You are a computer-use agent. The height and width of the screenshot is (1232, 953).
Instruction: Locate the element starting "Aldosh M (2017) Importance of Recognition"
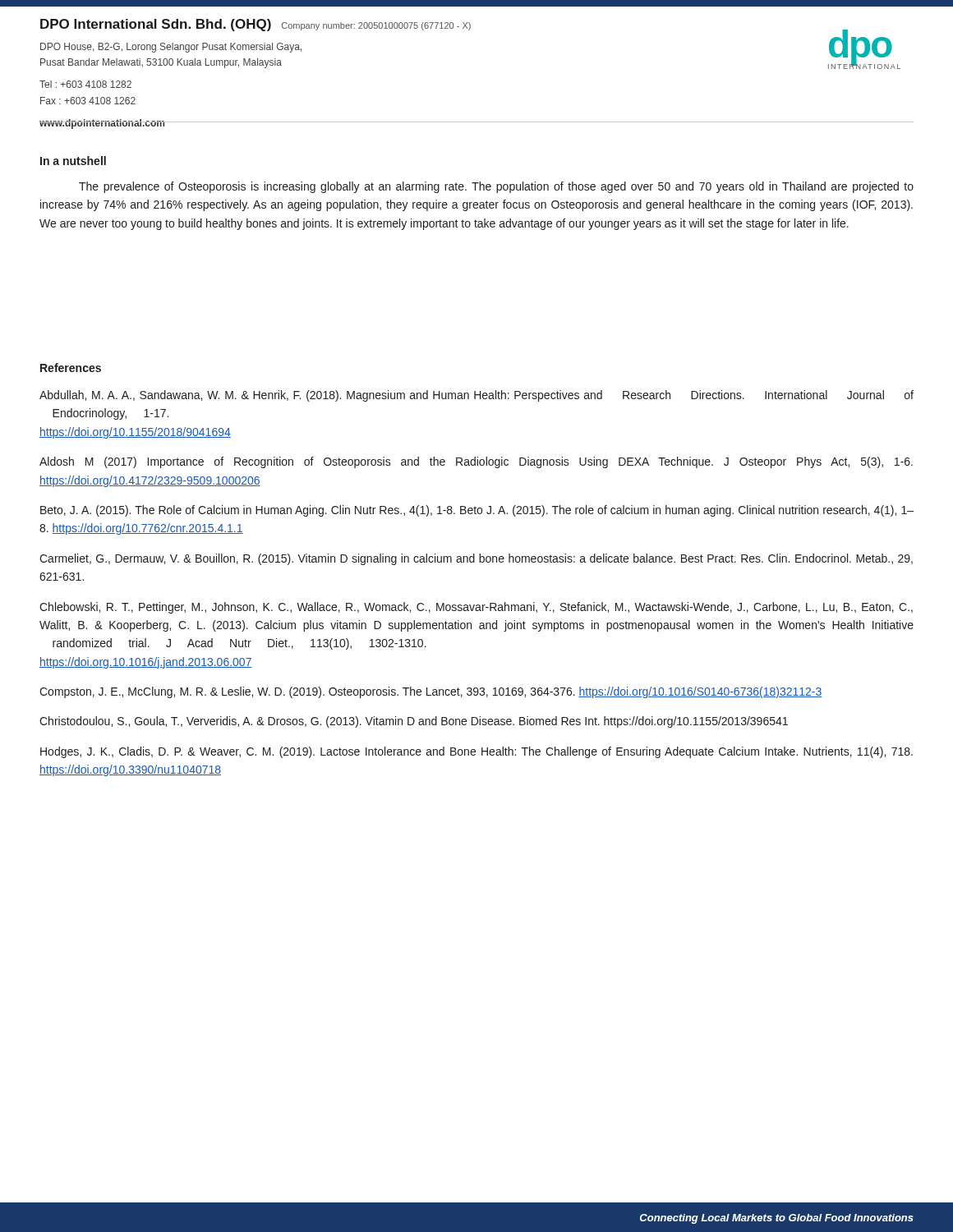[x=476, y=471]
